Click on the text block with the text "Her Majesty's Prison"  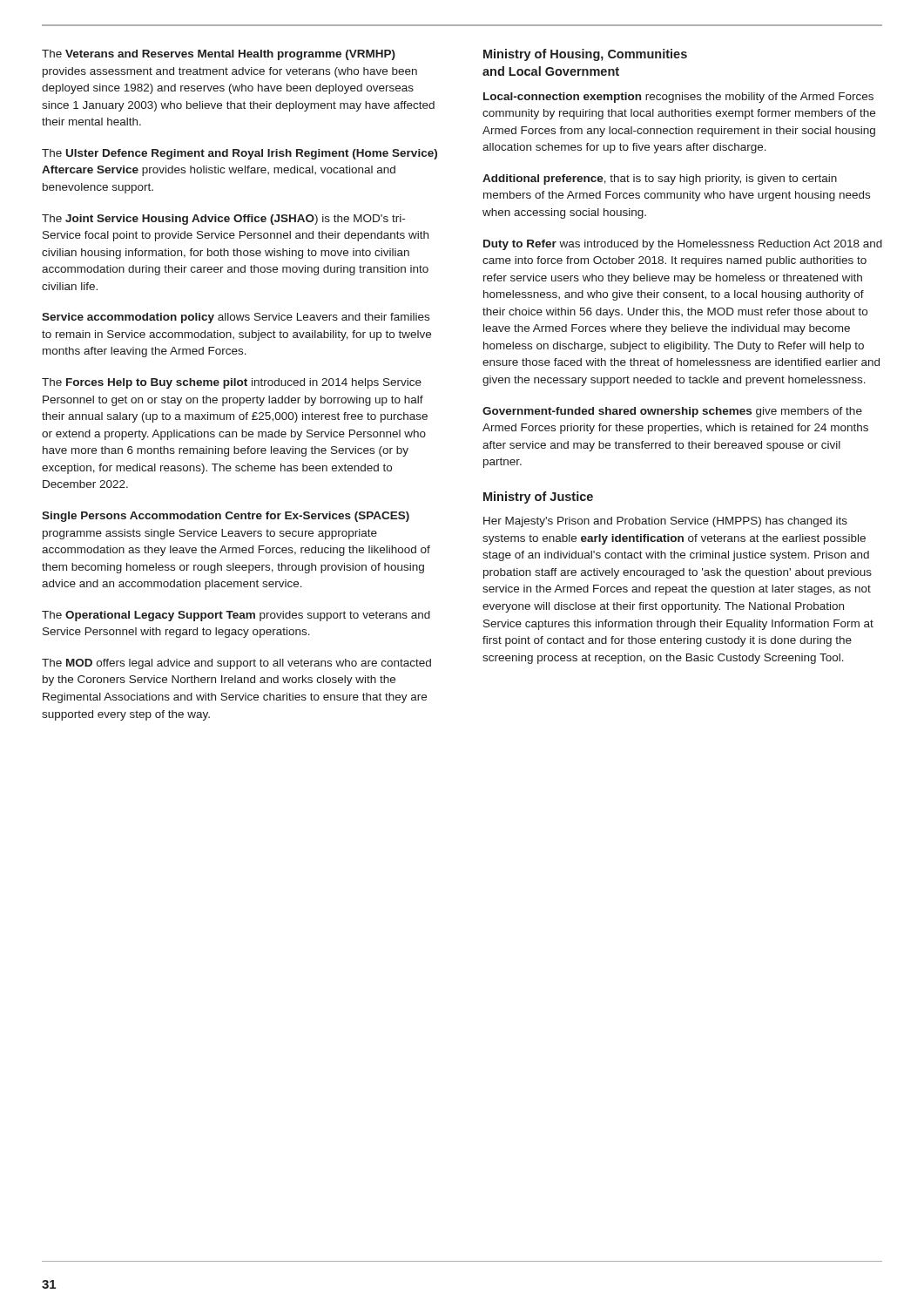point(678,589)
